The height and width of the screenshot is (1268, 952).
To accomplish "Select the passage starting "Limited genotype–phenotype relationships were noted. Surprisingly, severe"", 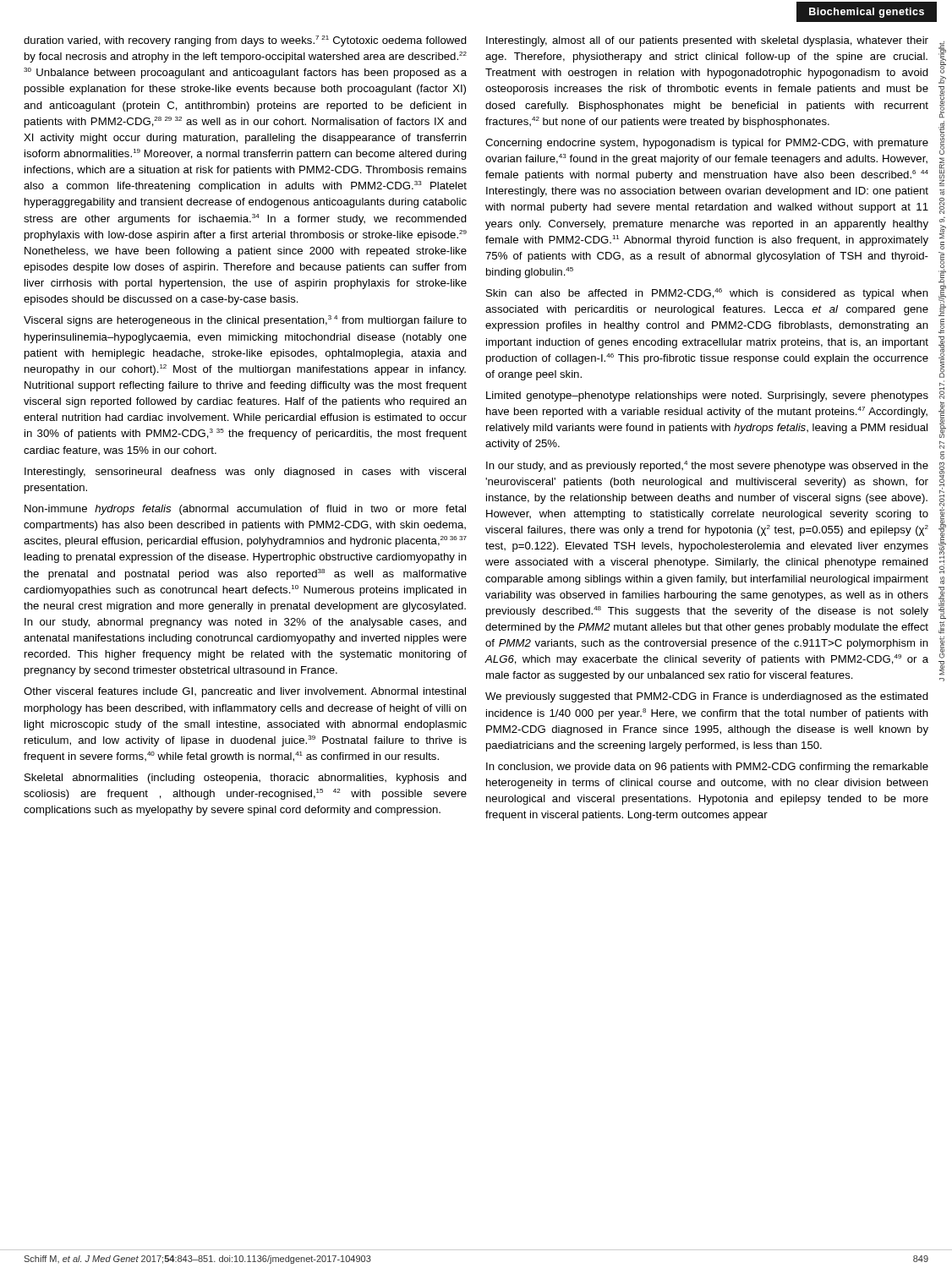I will (x=707, y=419).
